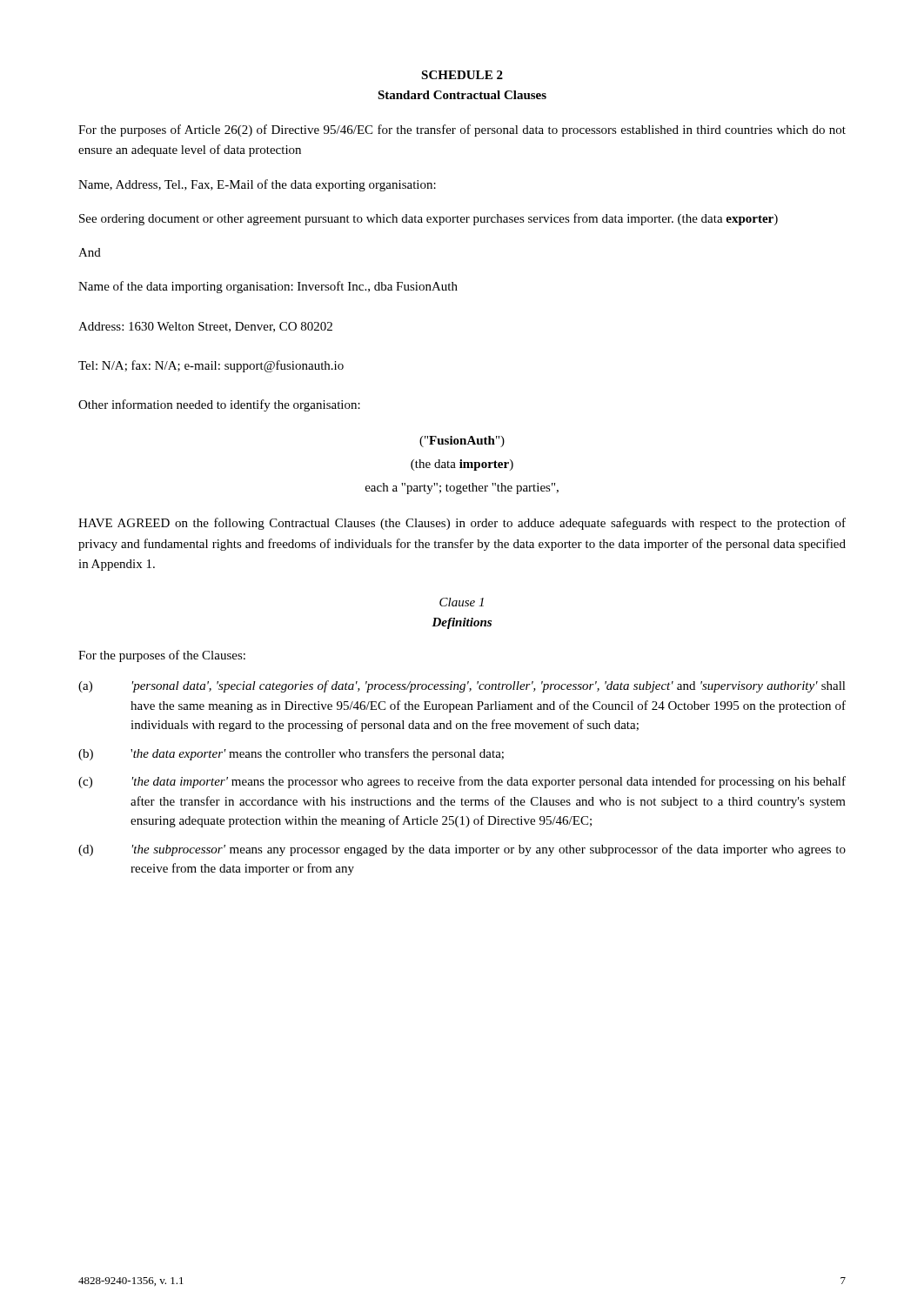
Task: Locate the text block with the text "HAVE AGREED on the following Contractual Clauses"
Action: click(x=462, y=543)
